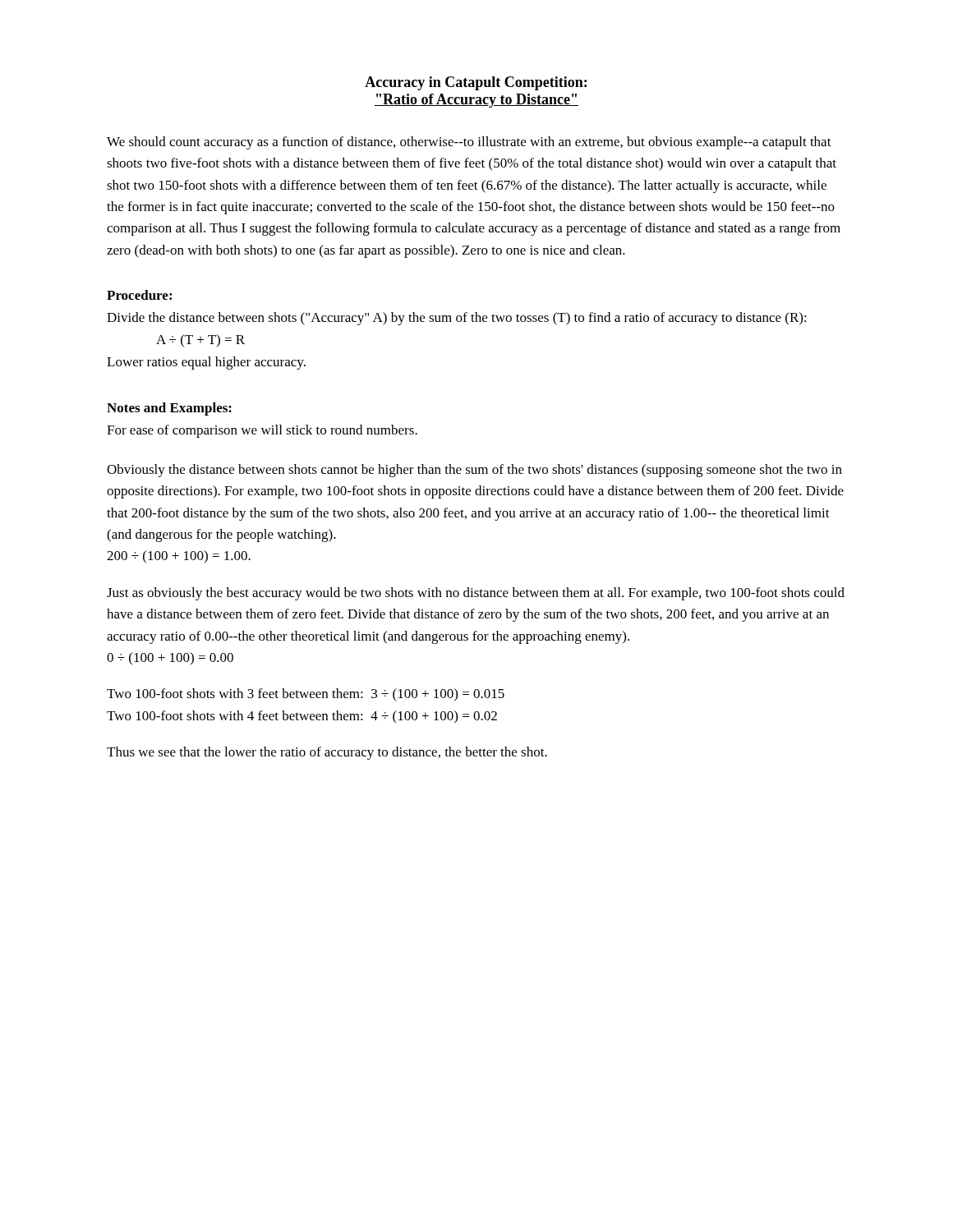Screen dimensions: 1232x953
Task: Navigate to the region starting "Obviously the distance between shots cannot be"
Action: (475, 513)
